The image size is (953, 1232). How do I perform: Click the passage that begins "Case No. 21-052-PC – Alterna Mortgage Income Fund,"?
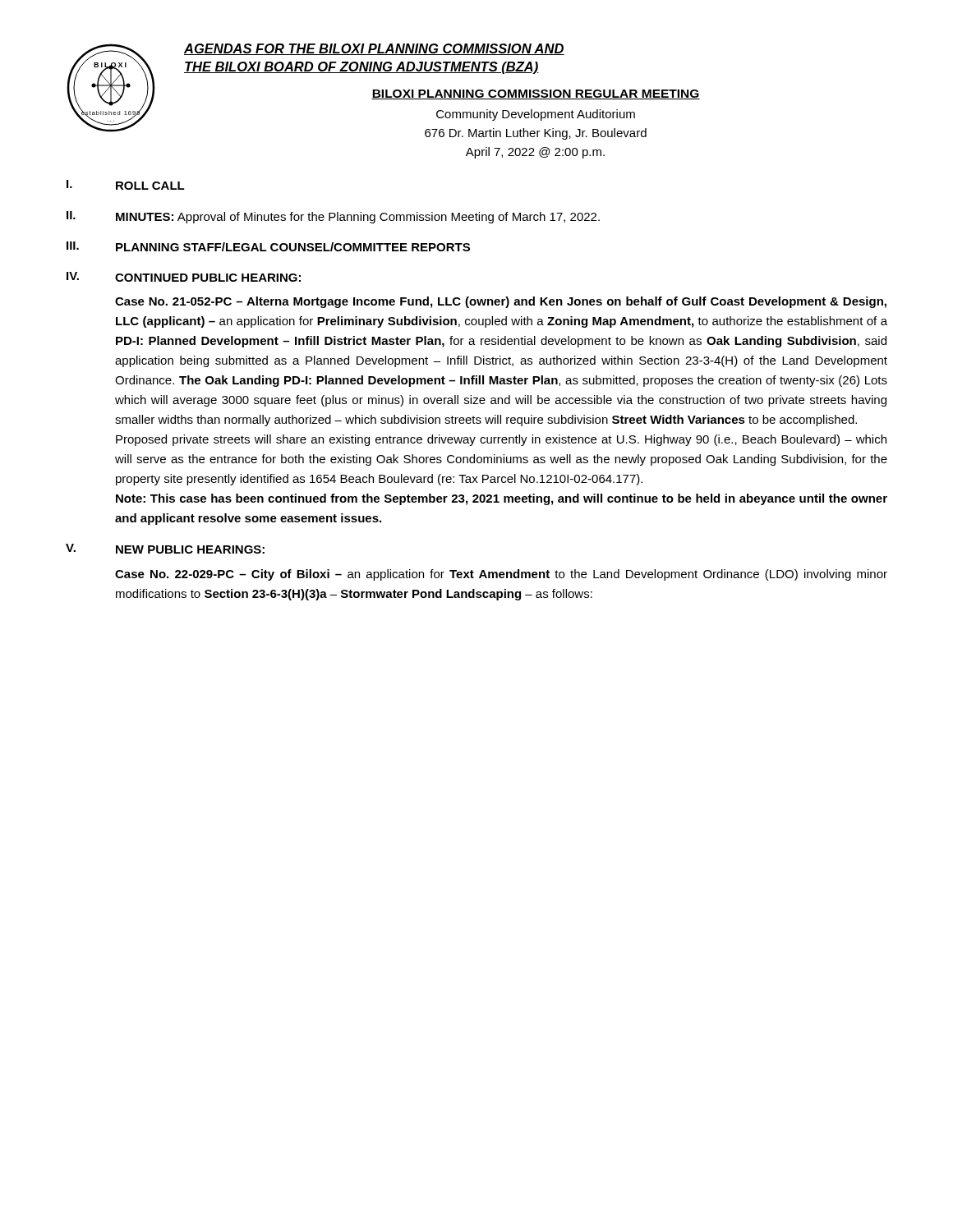click(501, 410)
